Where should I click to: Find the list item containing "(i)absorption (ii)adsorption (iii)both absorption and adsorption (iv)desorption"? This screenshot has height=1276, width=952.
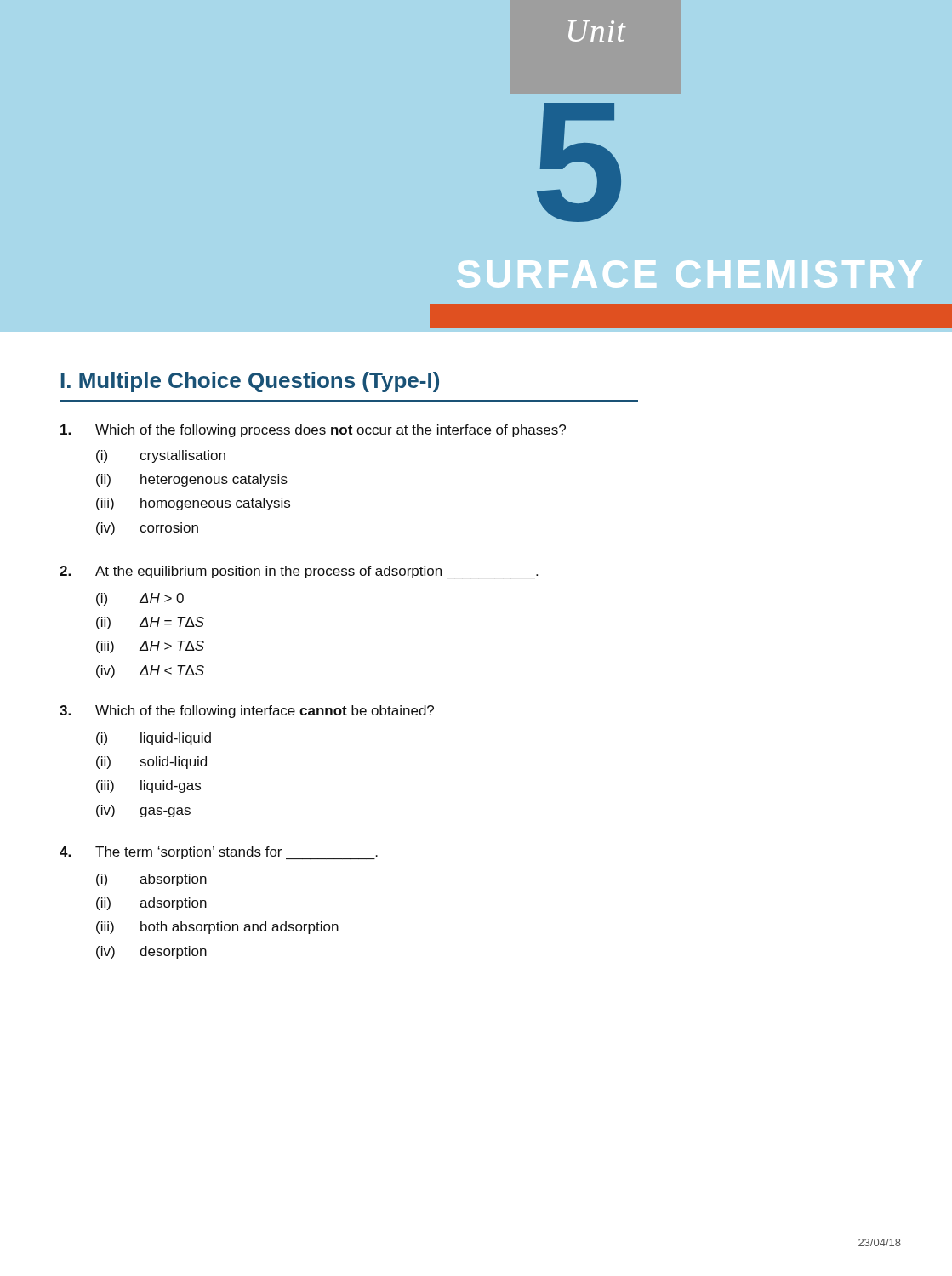click(151, 880)
